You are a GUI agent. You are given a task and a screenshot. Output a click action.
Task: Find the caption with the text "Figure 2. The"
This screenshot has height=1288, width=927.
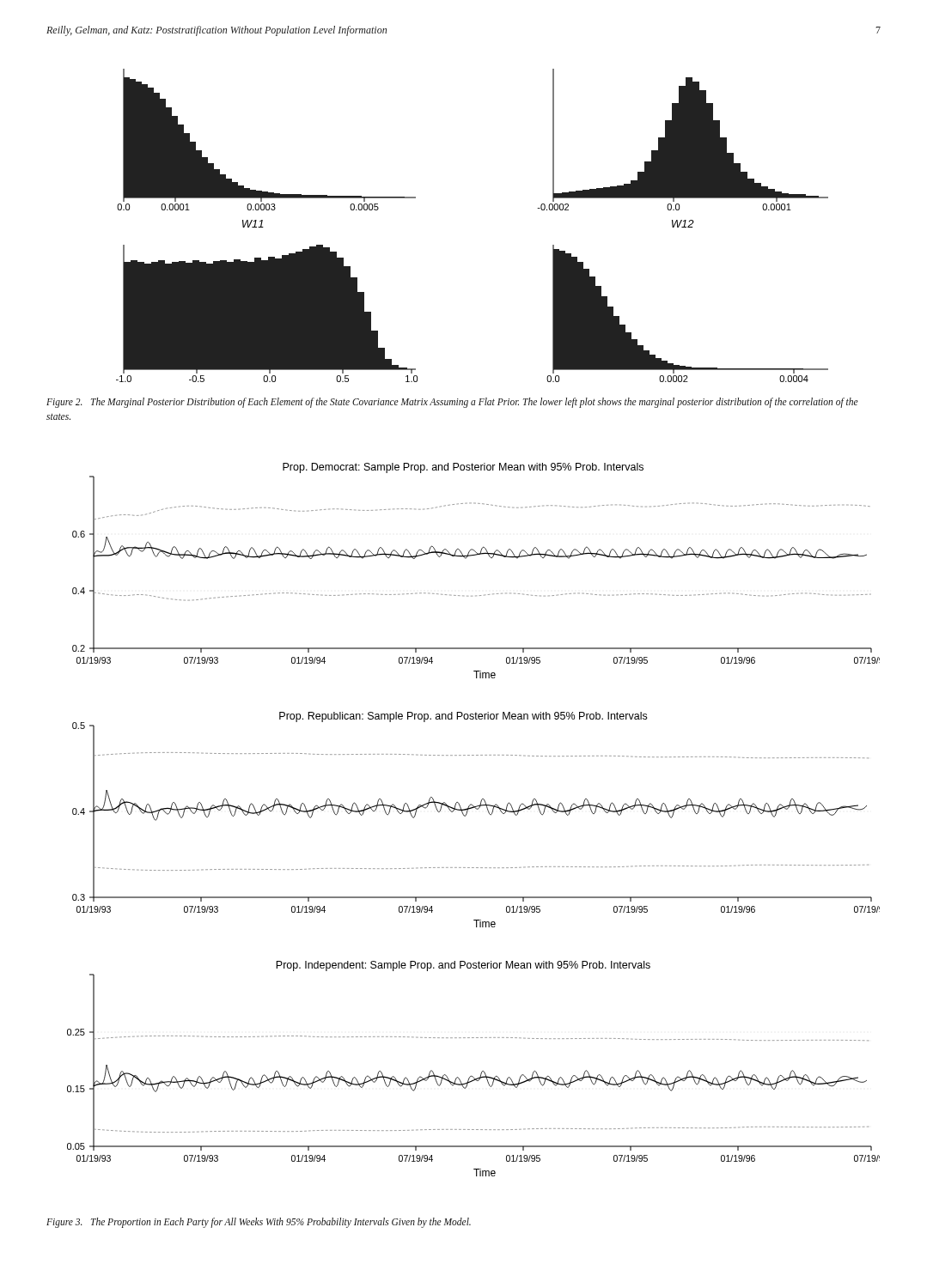[452, 409]
